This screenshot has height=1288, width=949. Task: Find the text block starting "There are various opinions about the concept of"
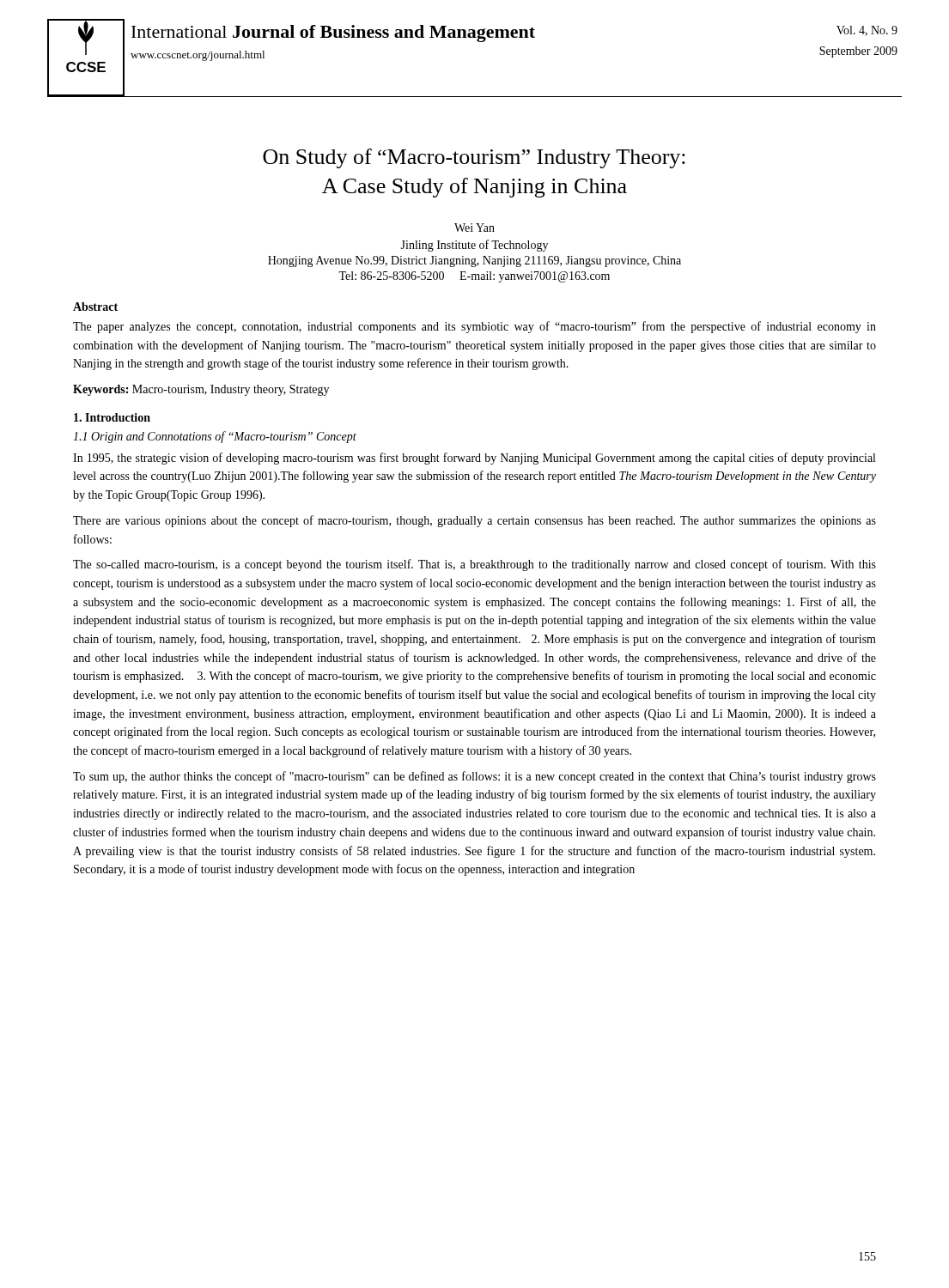pyautogui.click(x=474, y=530)
